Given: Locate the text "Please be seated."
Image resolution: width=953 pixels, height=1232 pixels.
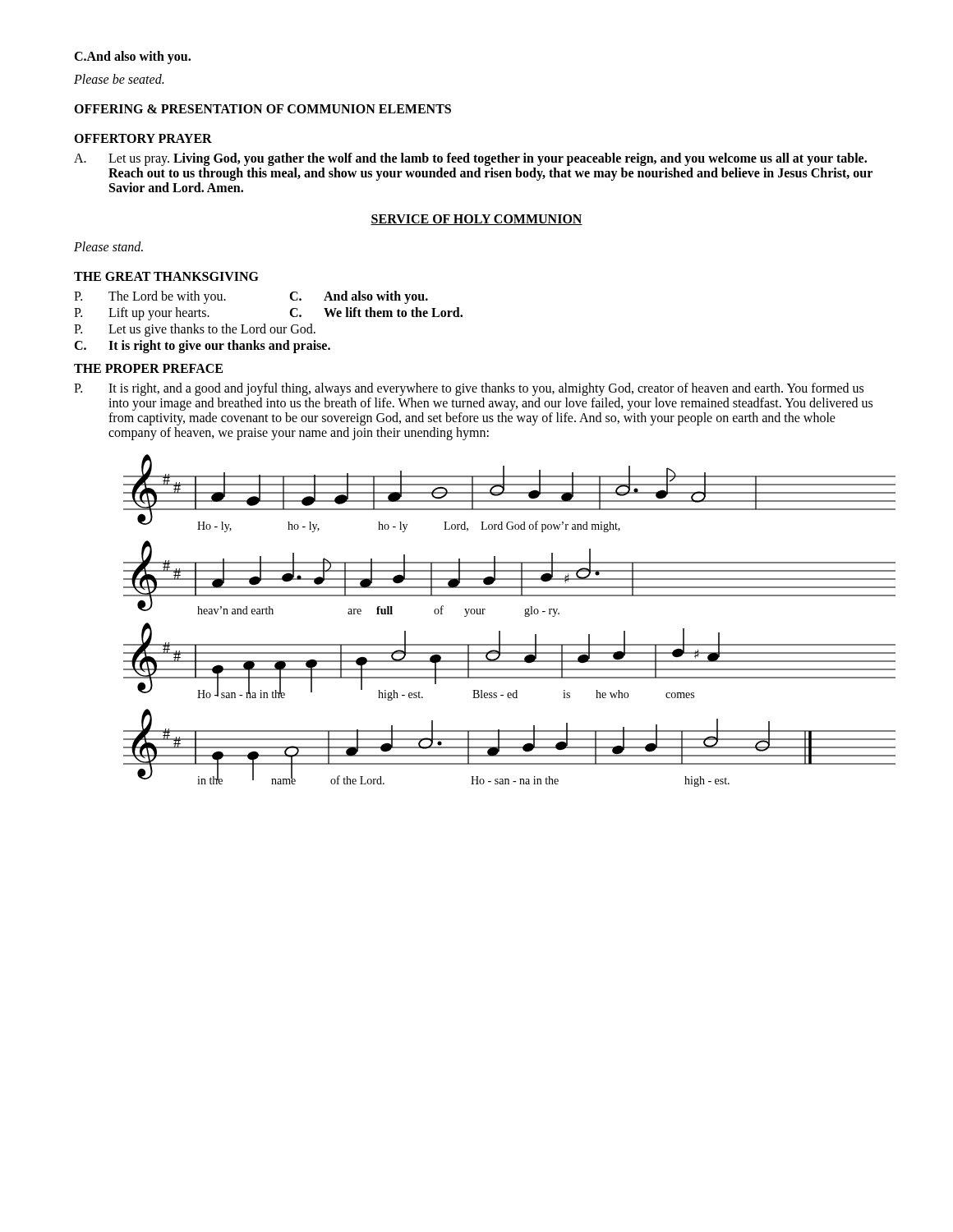Looking at the screenshot, I should 119,79.
